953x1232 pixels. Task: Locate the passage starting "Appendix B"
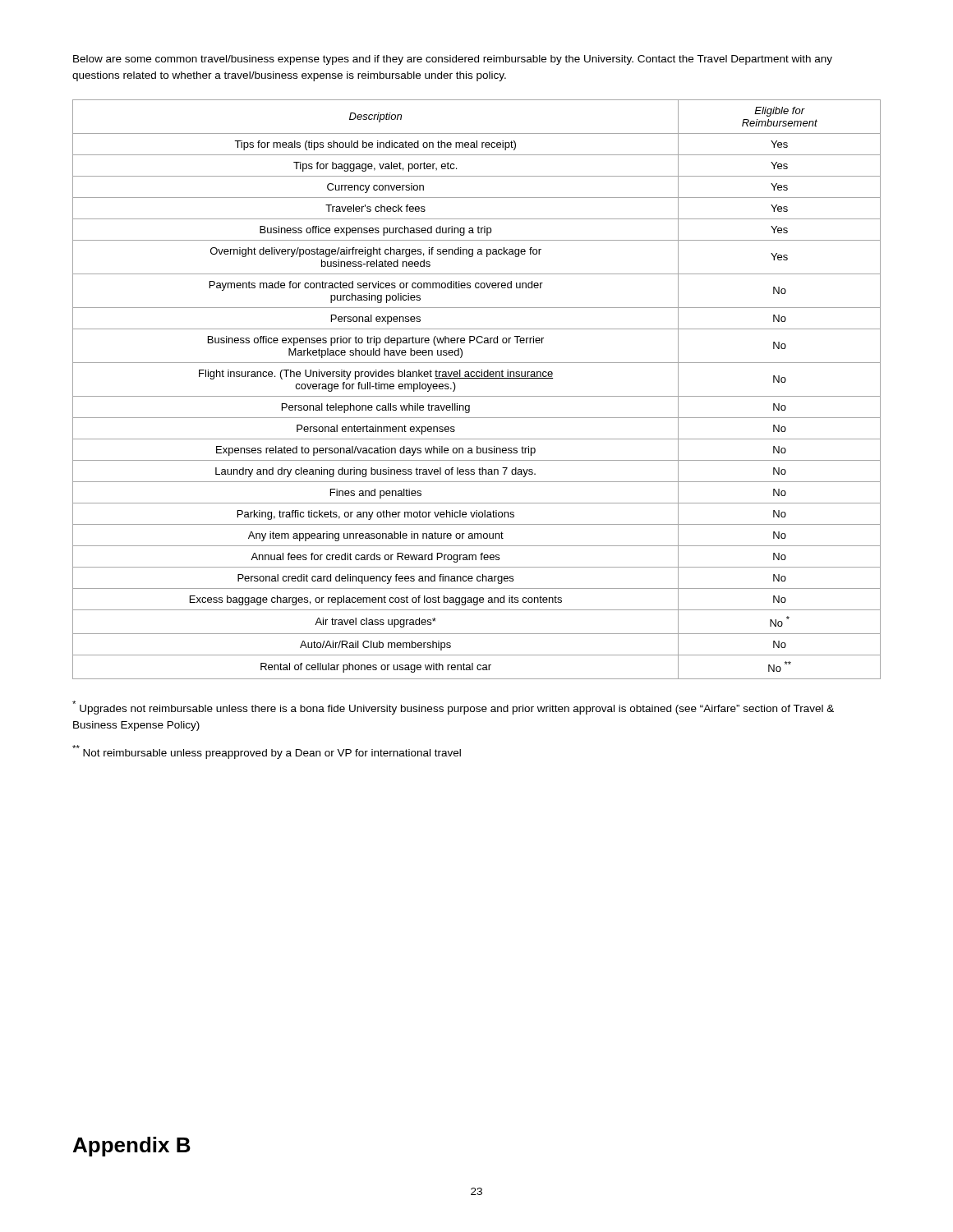[x=132, y=1145]
